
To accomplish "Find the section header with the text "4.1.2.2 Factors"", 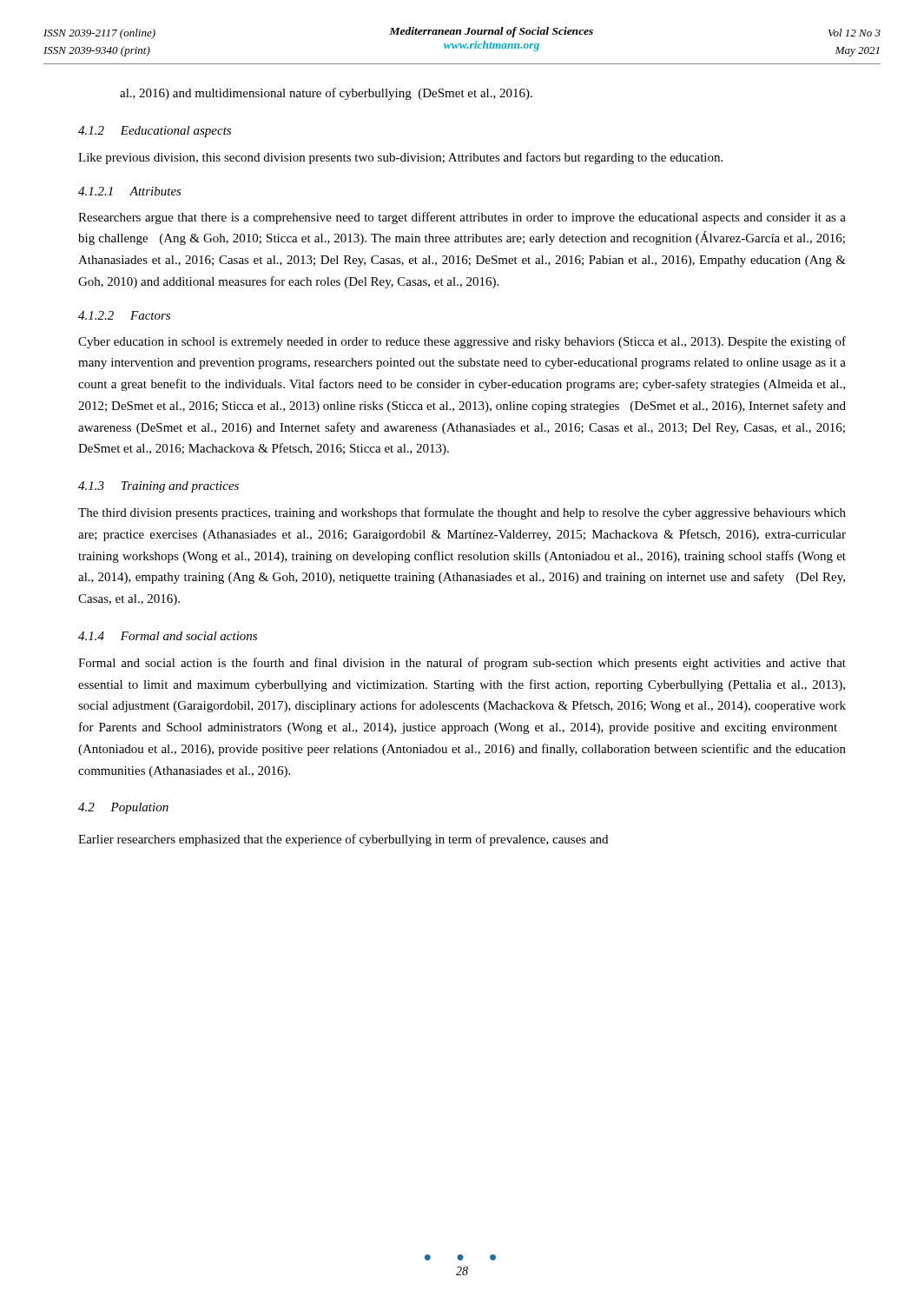I will click(x=124, y=315).
